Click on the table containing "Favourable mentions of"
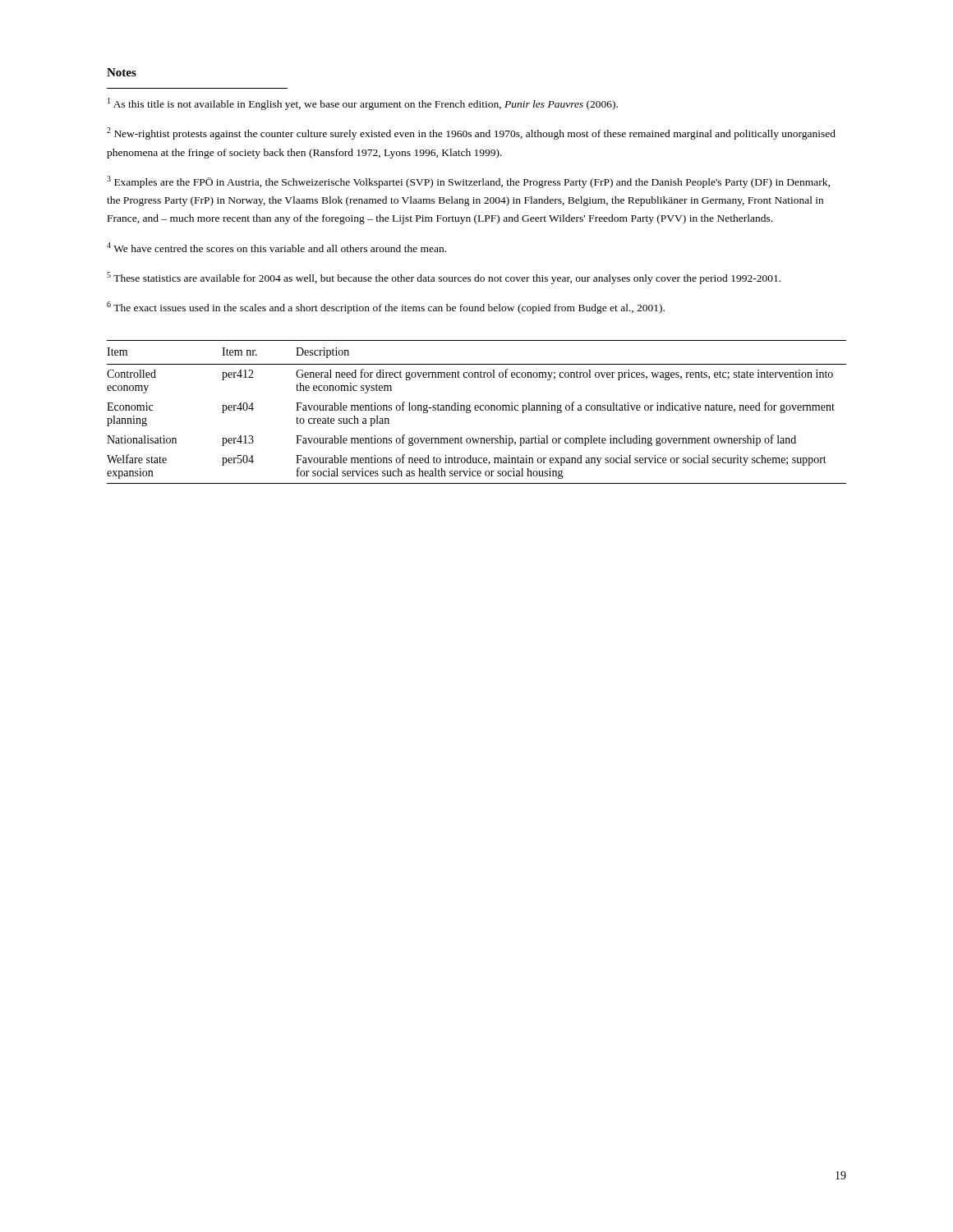This screenshot has width=953, height=1232. point(476,412)
